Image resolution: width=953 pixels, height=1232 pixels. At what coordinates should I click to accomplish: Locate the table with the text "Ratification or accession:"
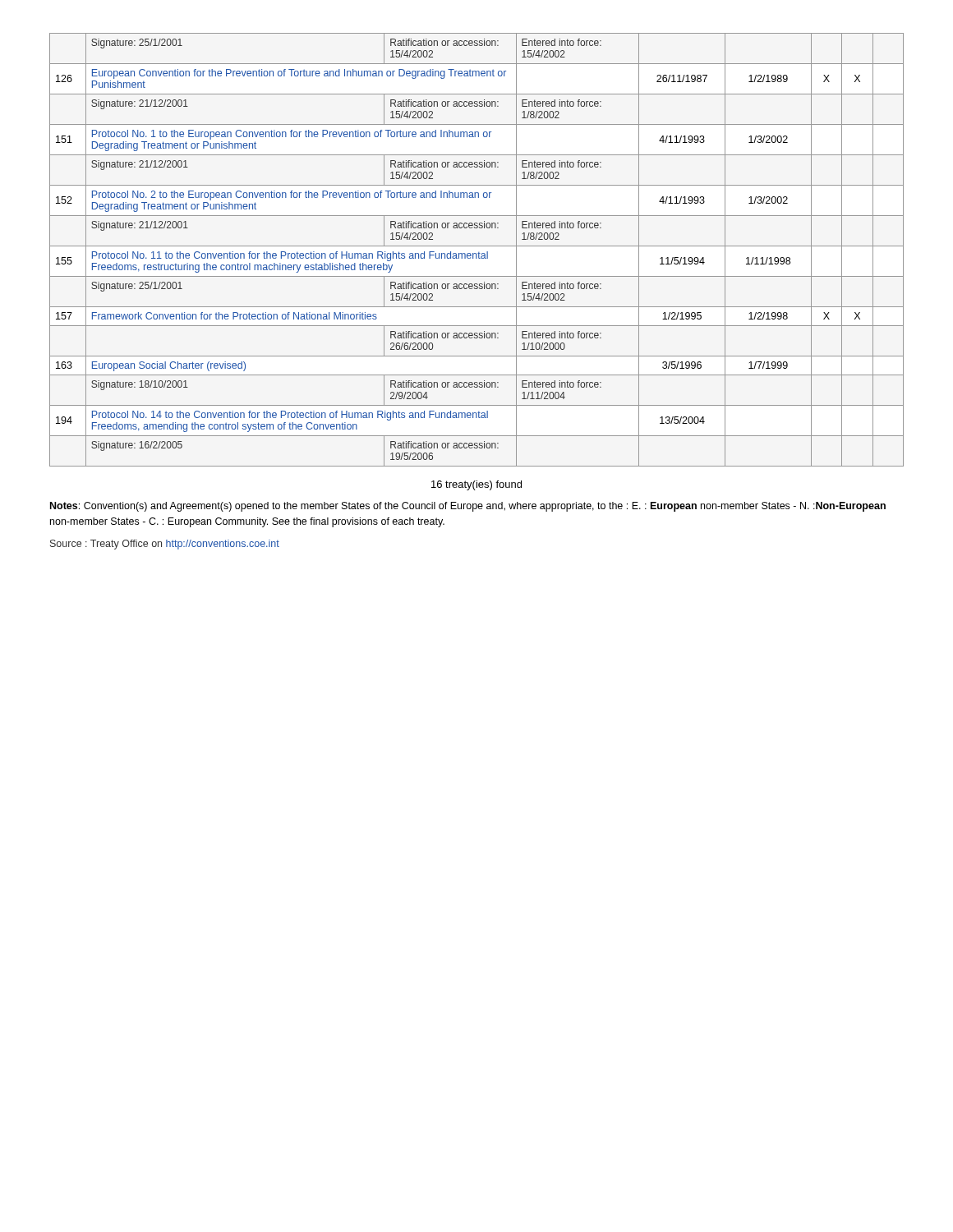point(476,250)
